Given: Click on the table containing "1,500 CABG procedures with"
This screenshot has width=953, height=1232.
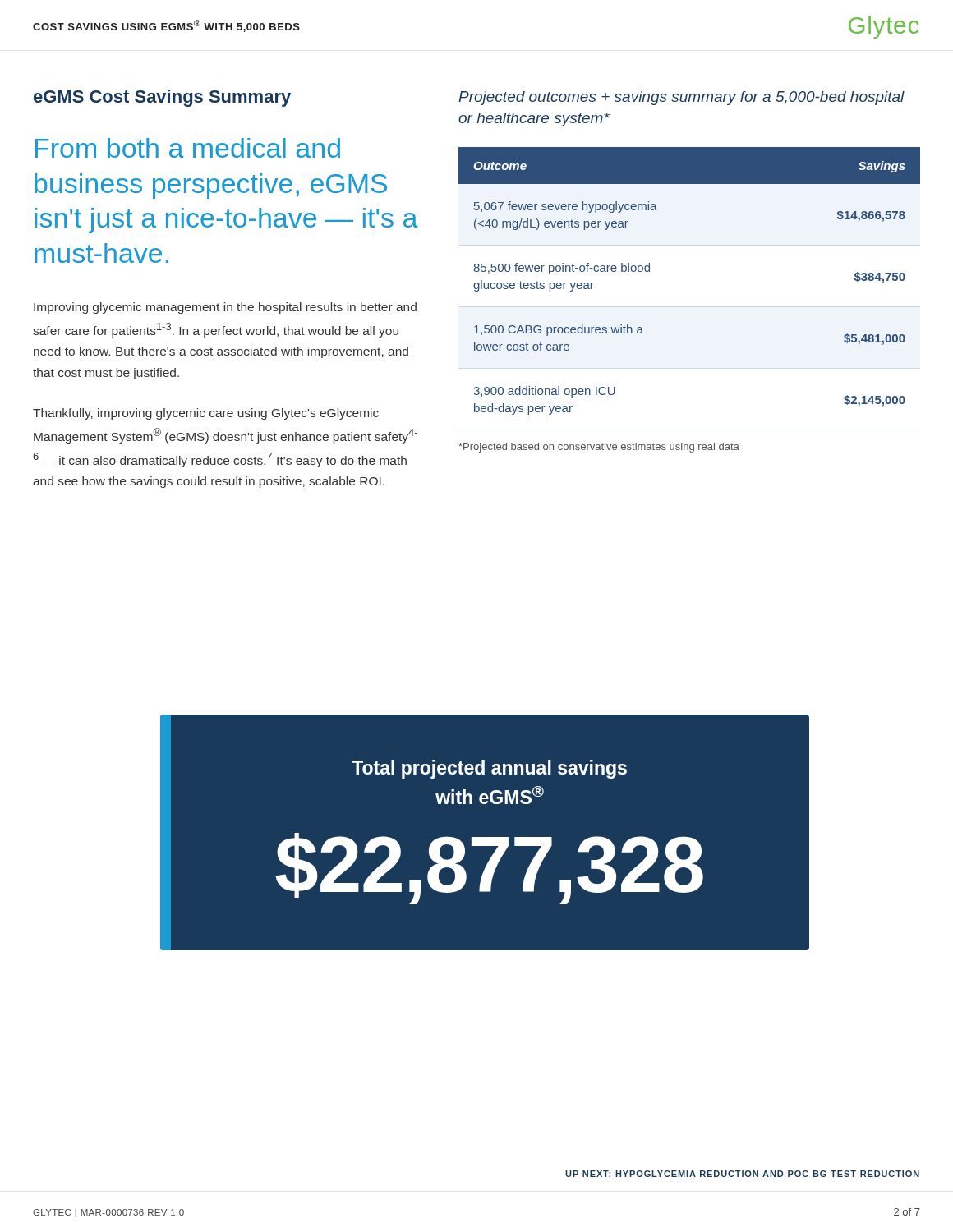Looking at the screenshot, I should click(x=689, y=289).
